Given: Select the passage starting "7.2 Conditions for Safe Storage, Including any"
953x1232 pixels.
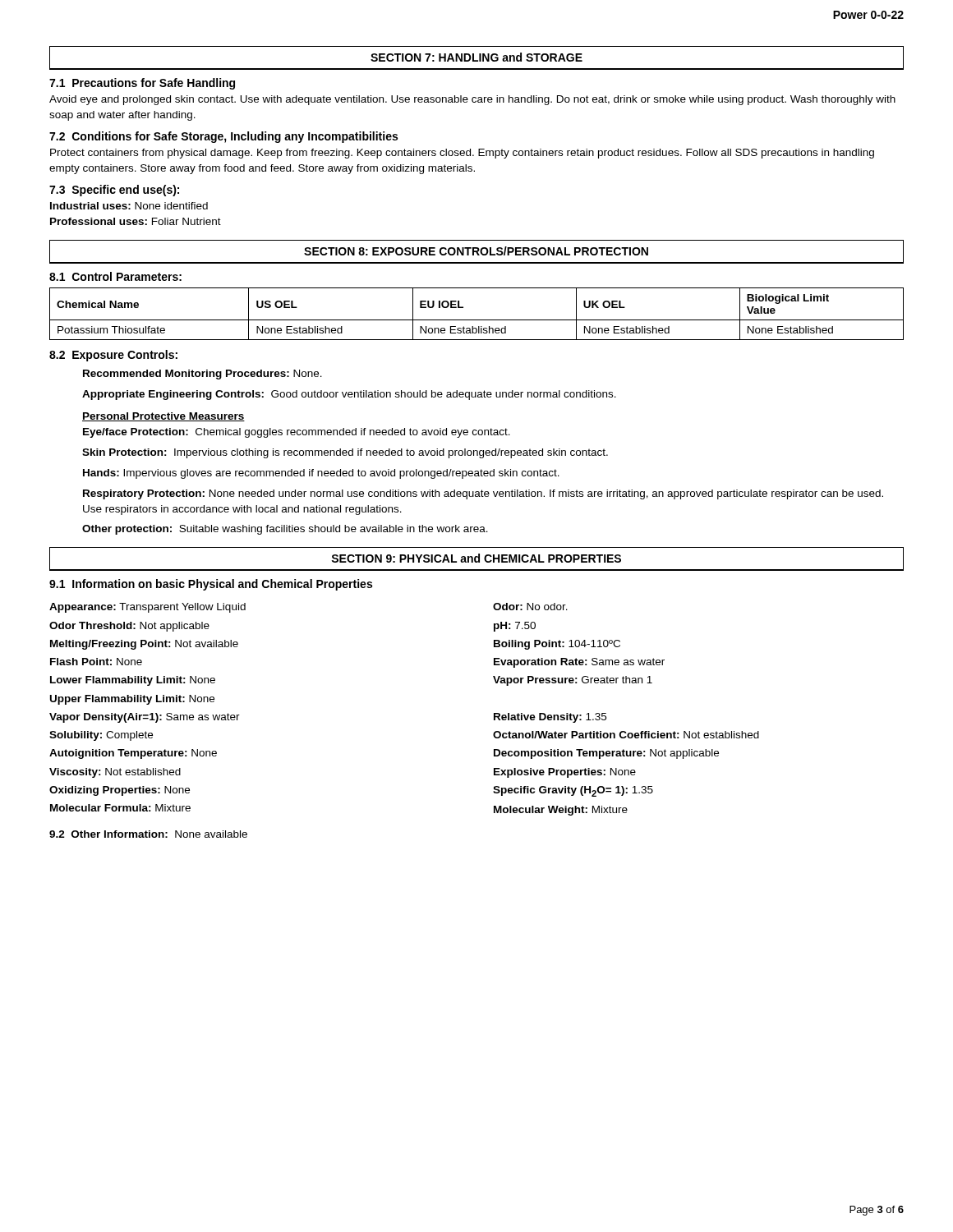Looking at the screenshot, I should coord(224,136).
